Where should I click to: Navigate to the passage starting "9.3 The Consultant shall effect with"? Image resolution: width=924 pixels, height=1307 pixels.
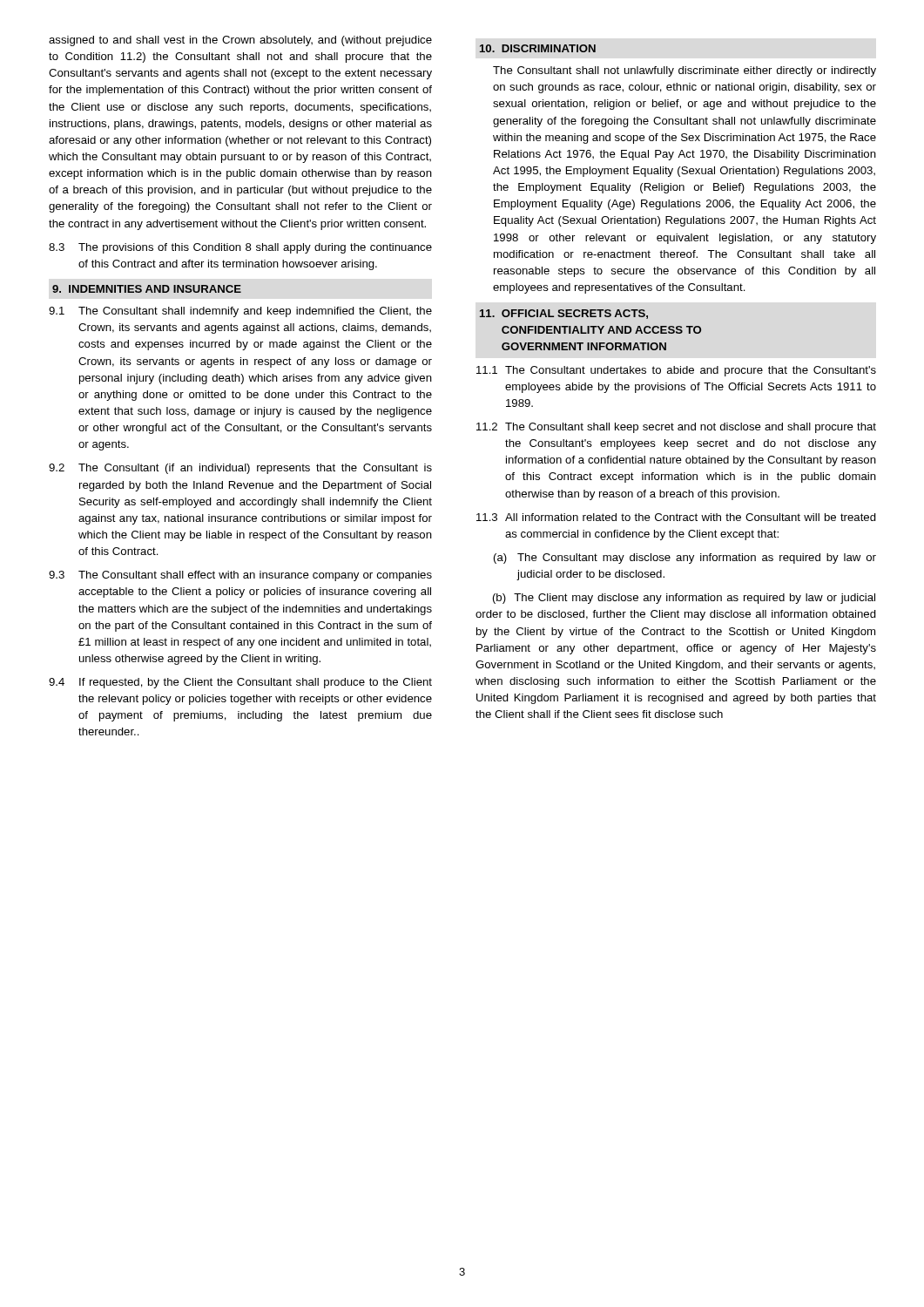pos(240,617)
